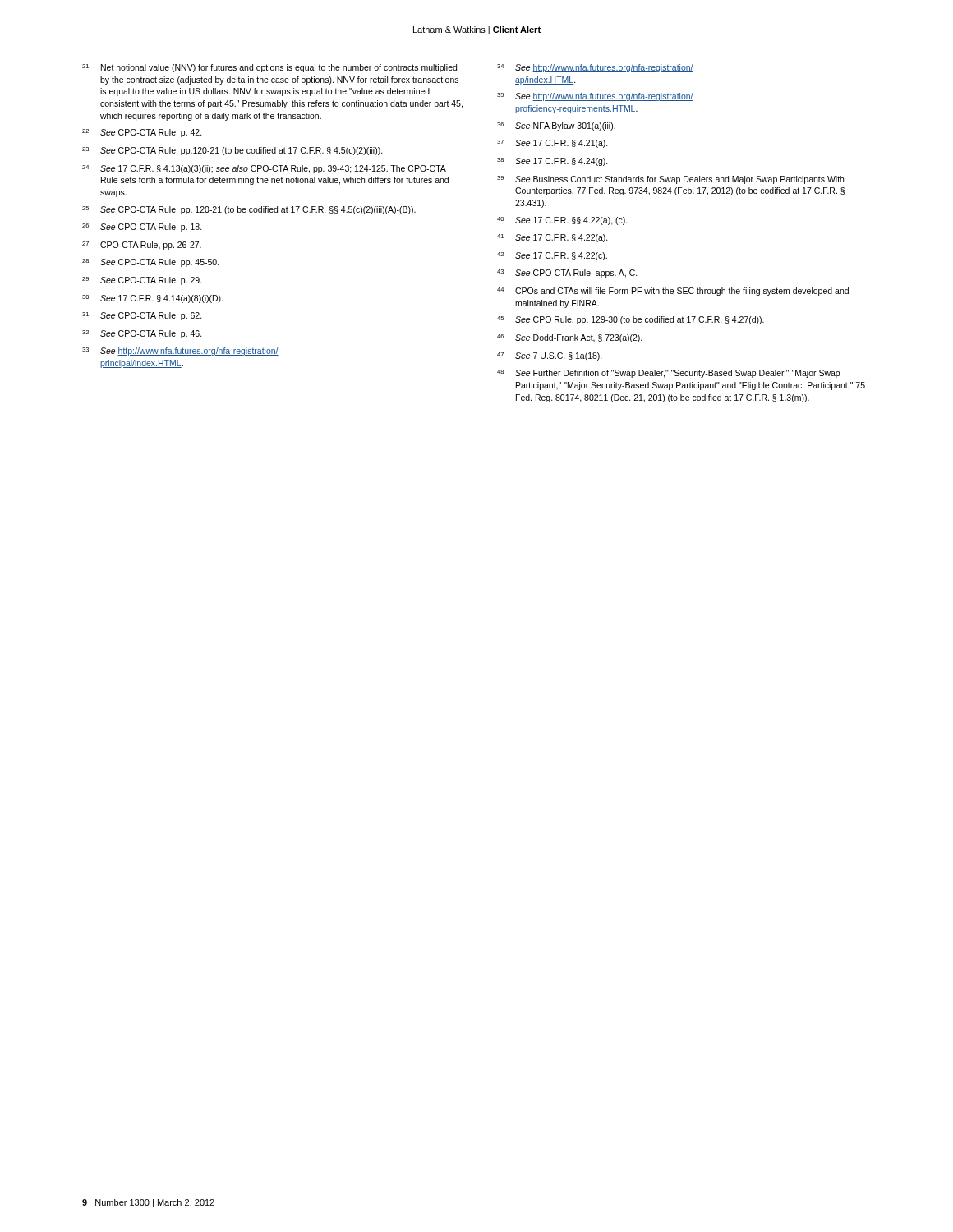Viewport: 953px width, 1232px height.
Task: Click on the passage starting "22 See CPO-CTA Rule, p."
Action: 142,133
